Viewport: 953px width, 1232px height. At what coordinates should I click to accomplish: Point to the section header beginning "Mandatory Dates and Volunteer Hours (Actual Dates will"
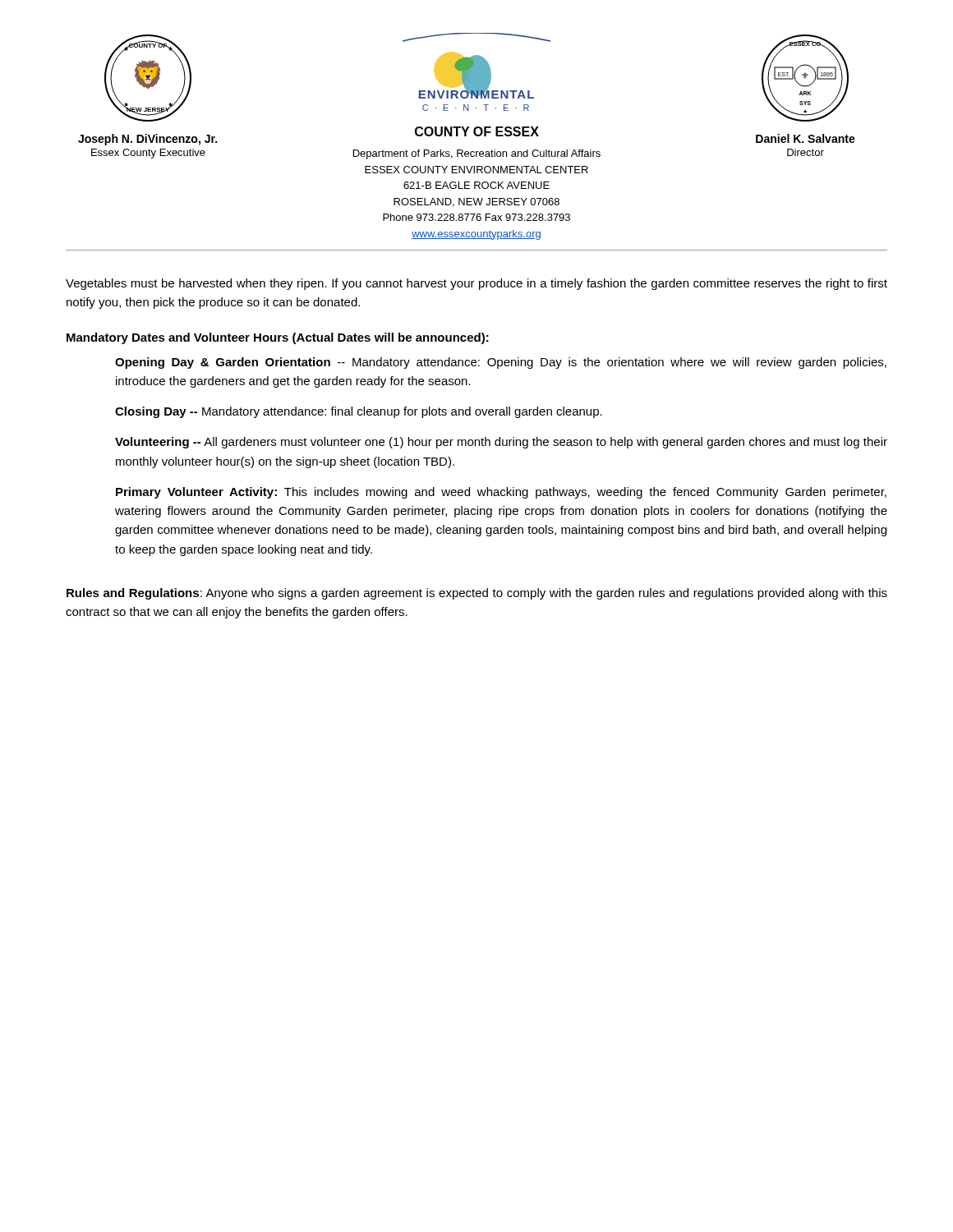point(278,337)
